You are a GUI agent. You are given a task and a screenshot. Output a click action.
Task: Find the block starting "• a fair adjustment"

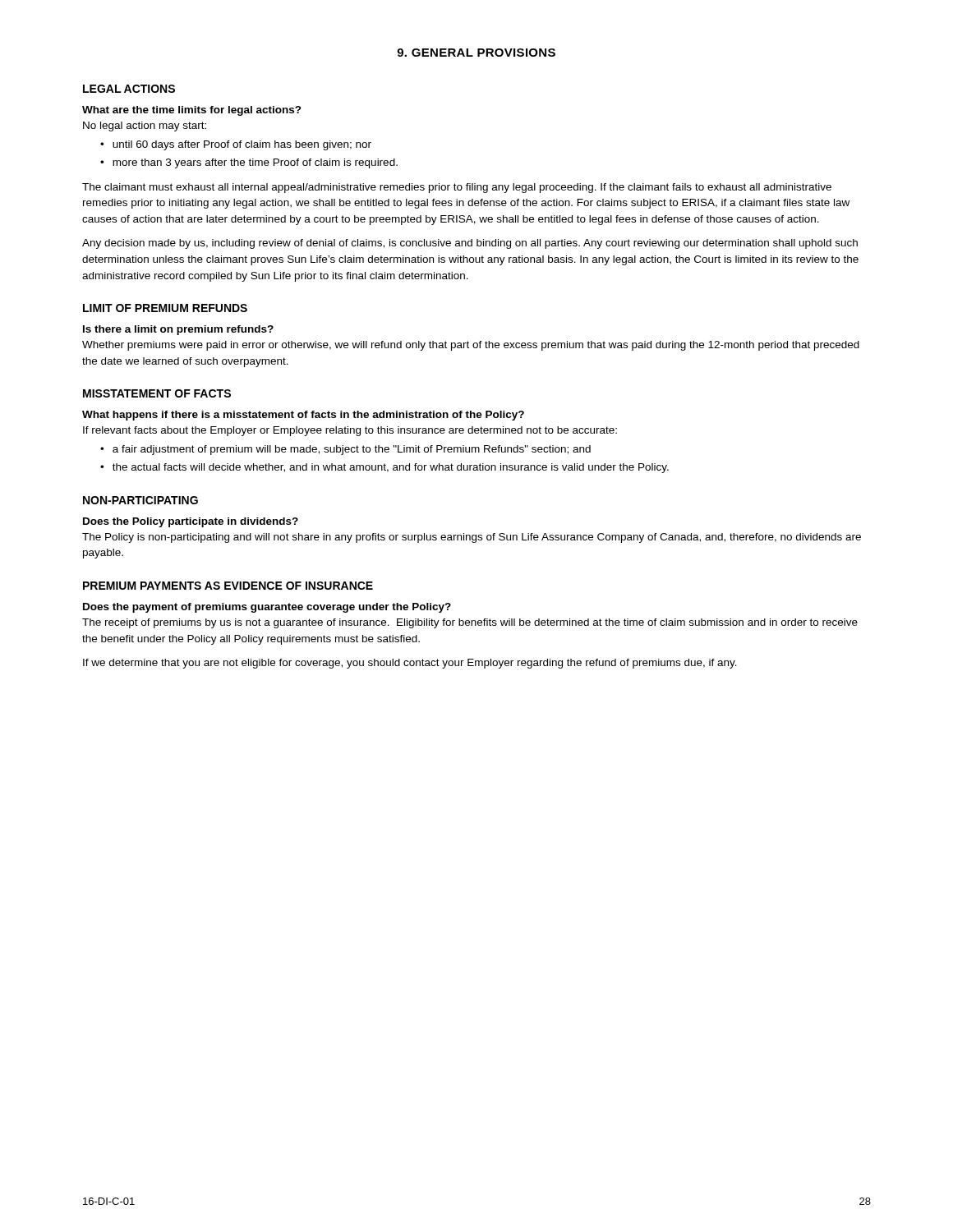[x=346, y=449]
